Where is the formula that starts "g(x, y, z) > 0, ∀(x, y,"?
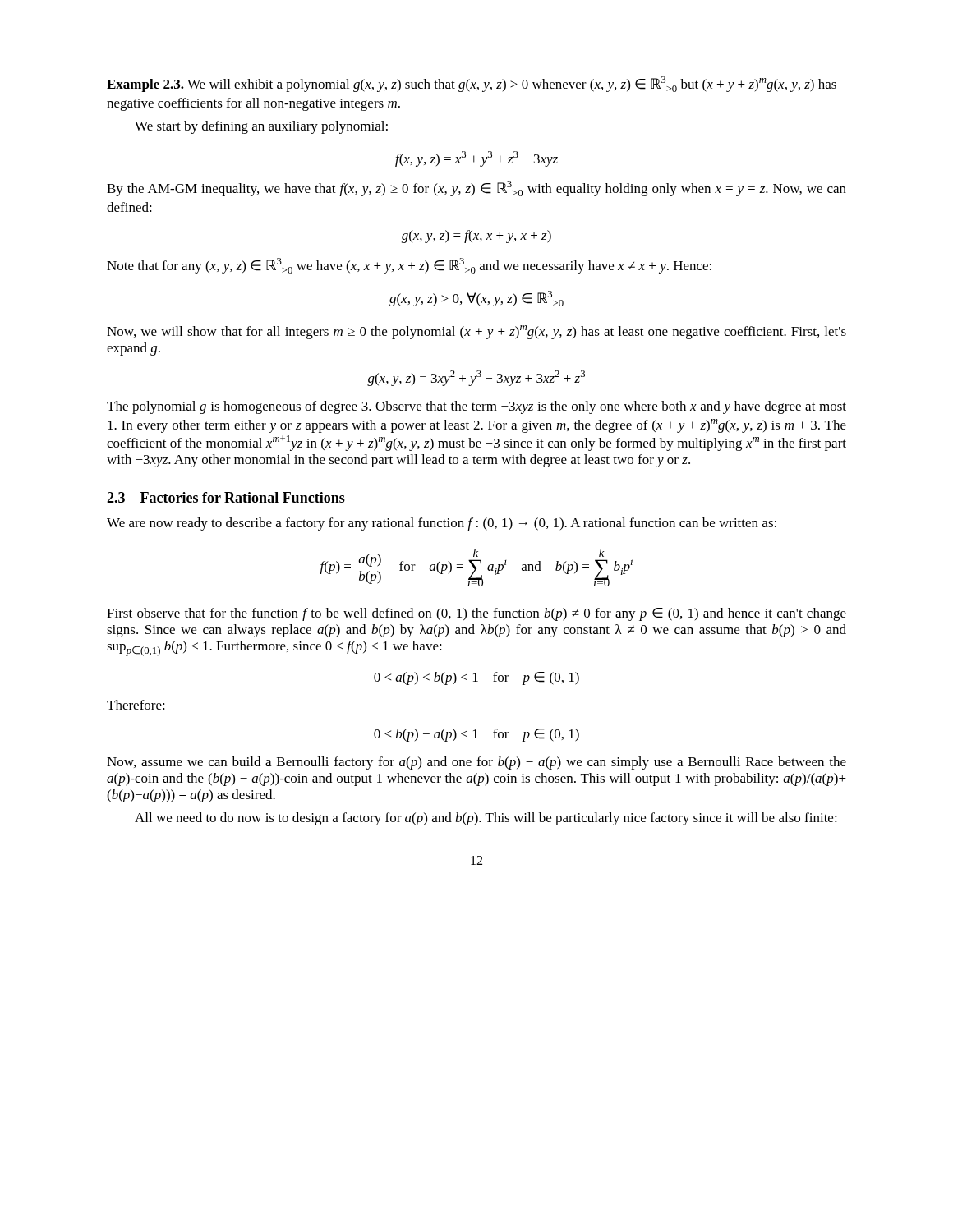The width and height of the screenshot is (953, 1232). click(x=476, y=299)
